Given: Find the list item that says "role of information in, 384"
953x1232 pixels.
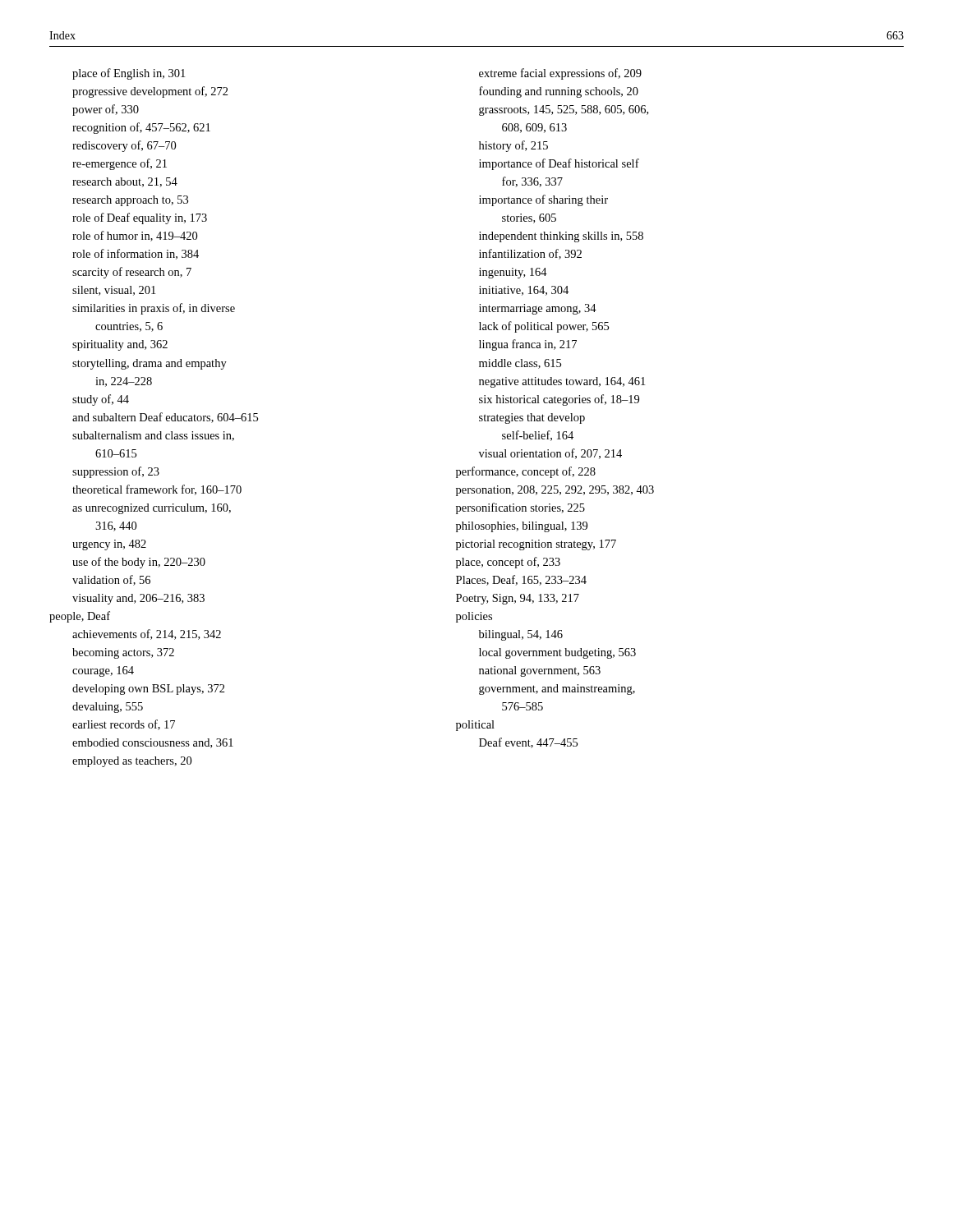Looking at the screenshot, I should tap(136, 254).
